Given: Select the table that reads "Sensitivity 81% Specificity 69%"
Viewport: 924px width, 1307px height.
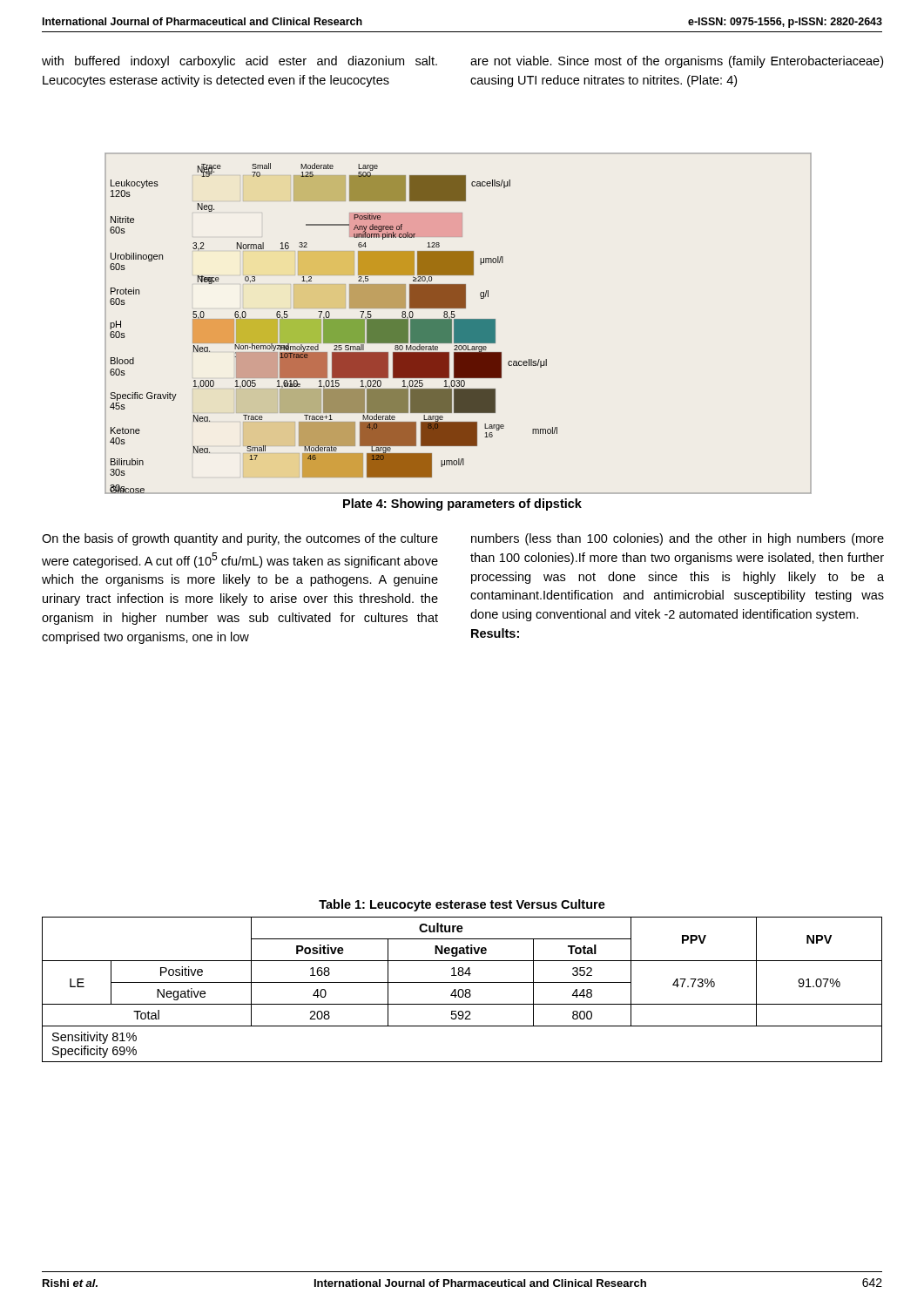Looking at the screenshot, I should [x=462, y=980].
